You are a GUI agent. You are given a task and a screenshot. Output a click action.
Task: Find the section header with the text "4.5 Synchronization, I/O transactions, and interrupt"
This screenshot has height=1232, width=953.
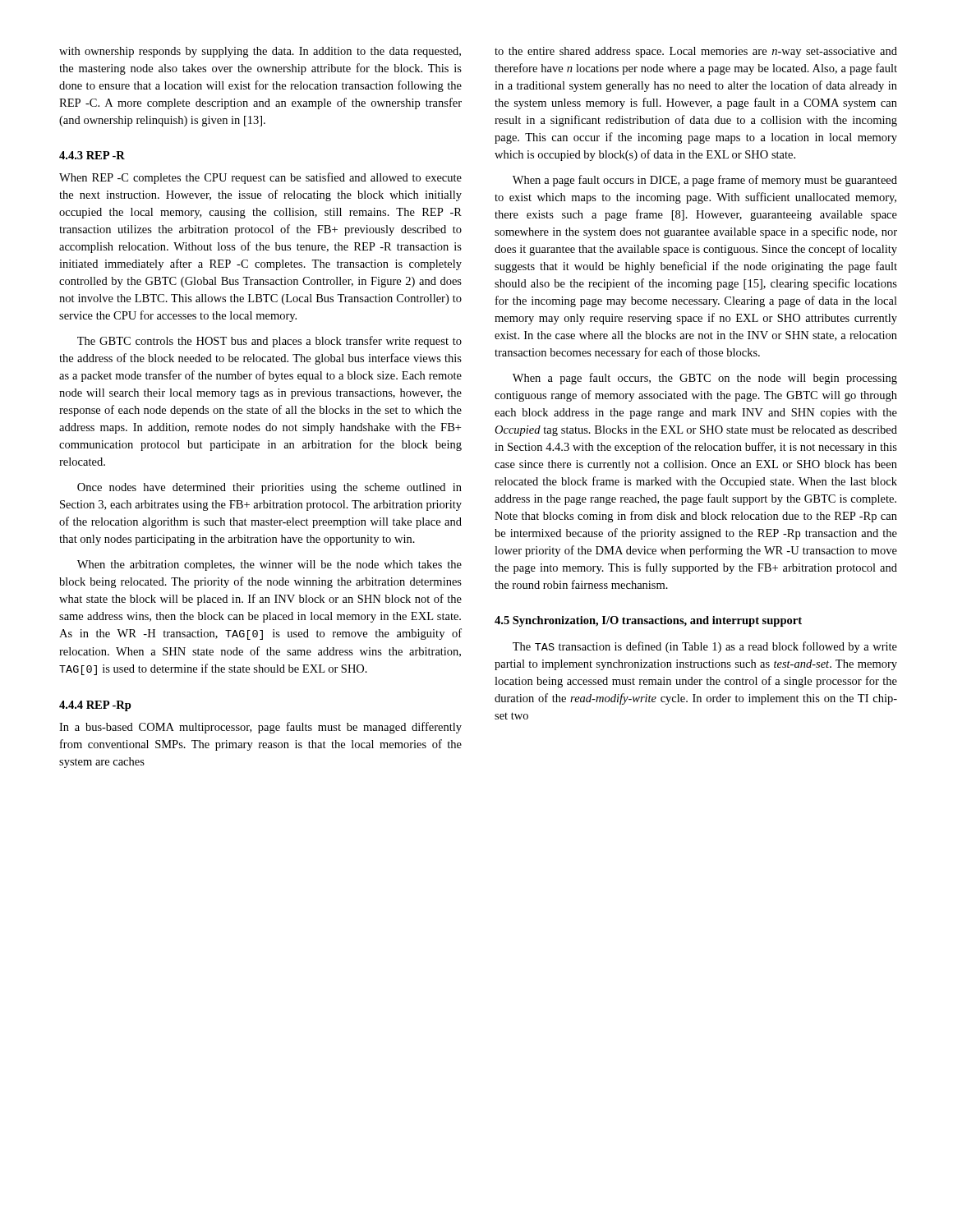pos(648,620)
